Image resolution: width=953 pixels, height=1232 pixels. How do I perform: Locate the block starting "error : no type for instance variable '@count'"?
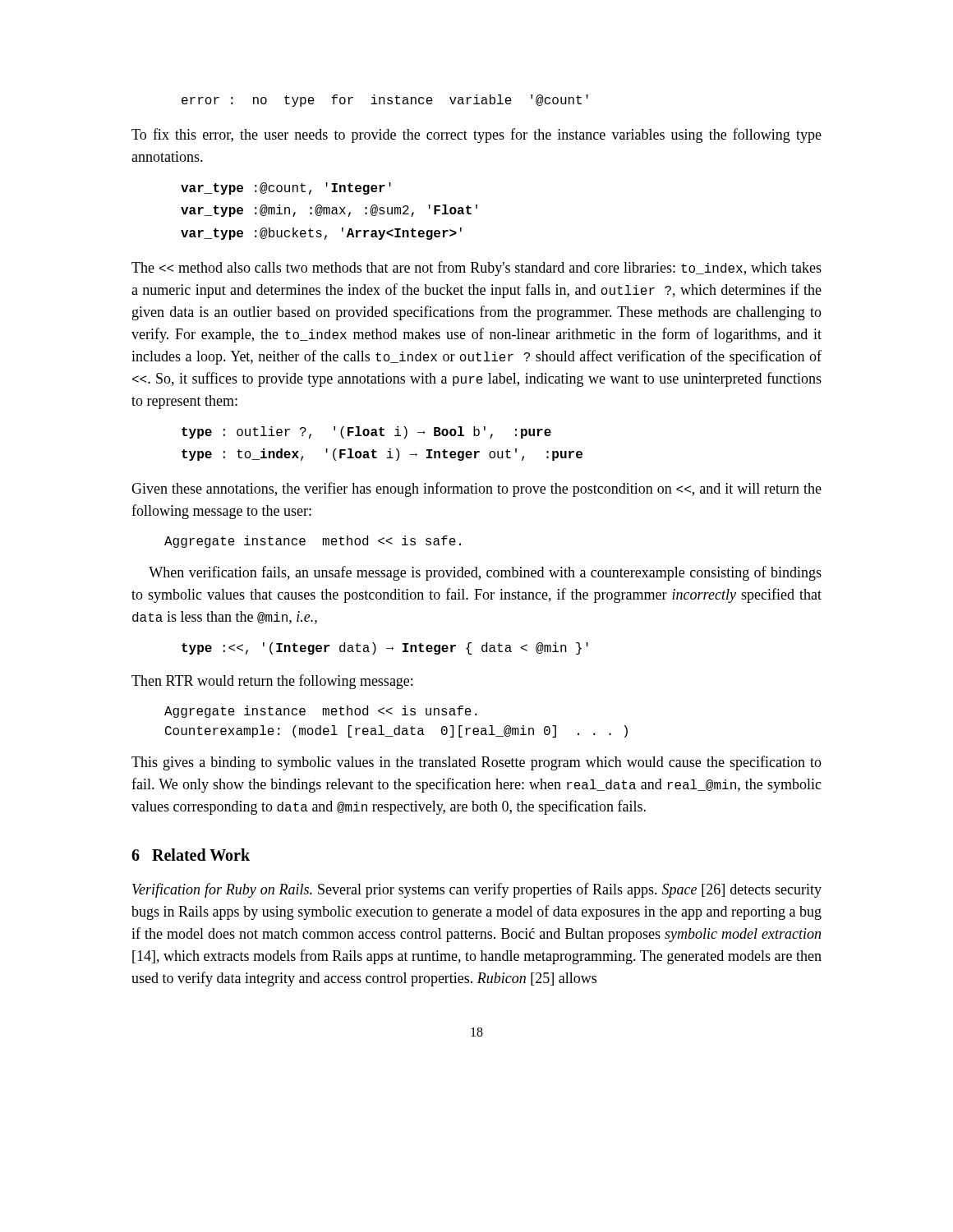pos(501,102)
